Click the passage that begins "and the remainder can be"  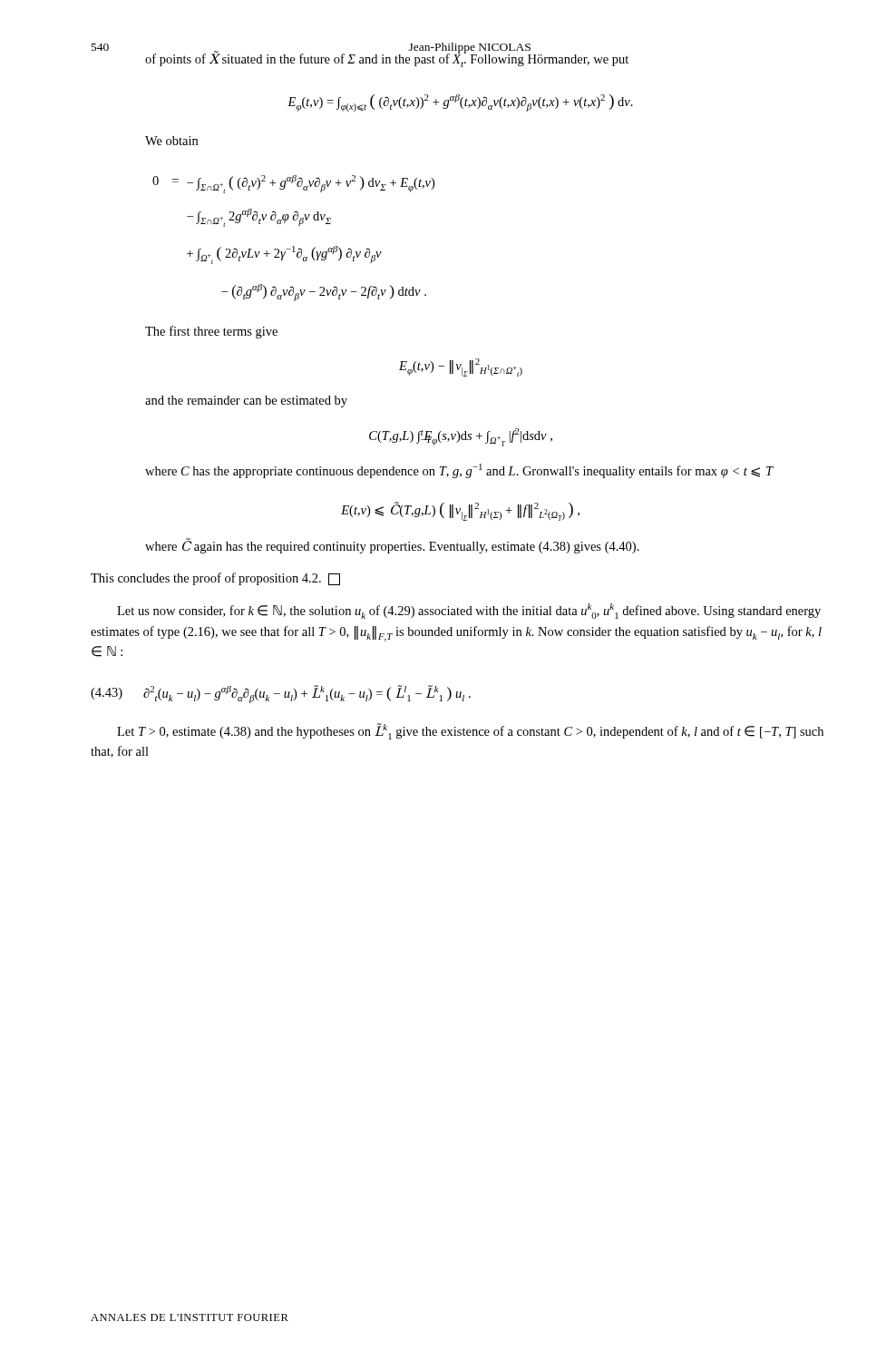tap(246, 400)
